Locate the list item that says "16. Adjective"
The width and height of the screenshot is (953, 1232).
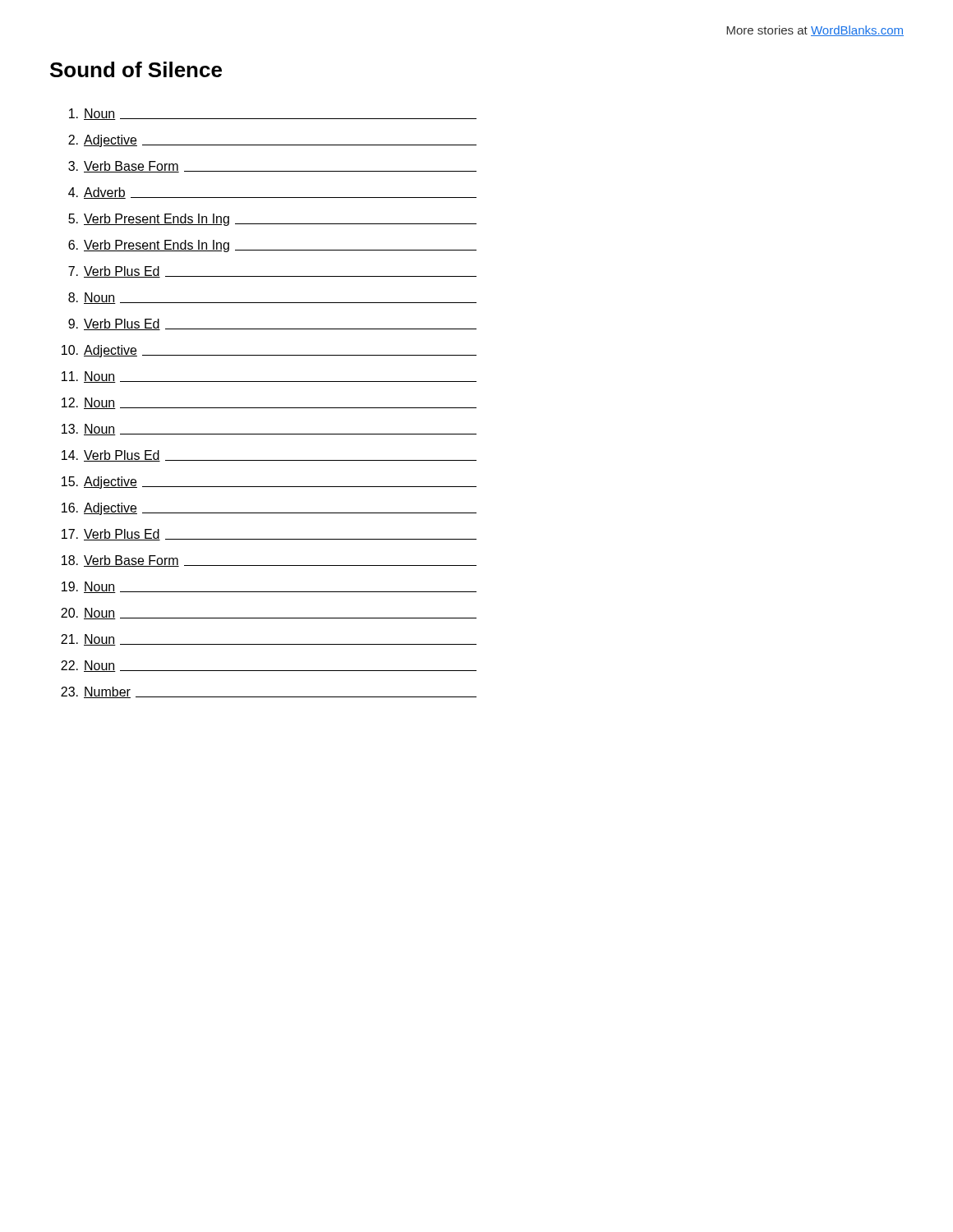pos(263,508)
